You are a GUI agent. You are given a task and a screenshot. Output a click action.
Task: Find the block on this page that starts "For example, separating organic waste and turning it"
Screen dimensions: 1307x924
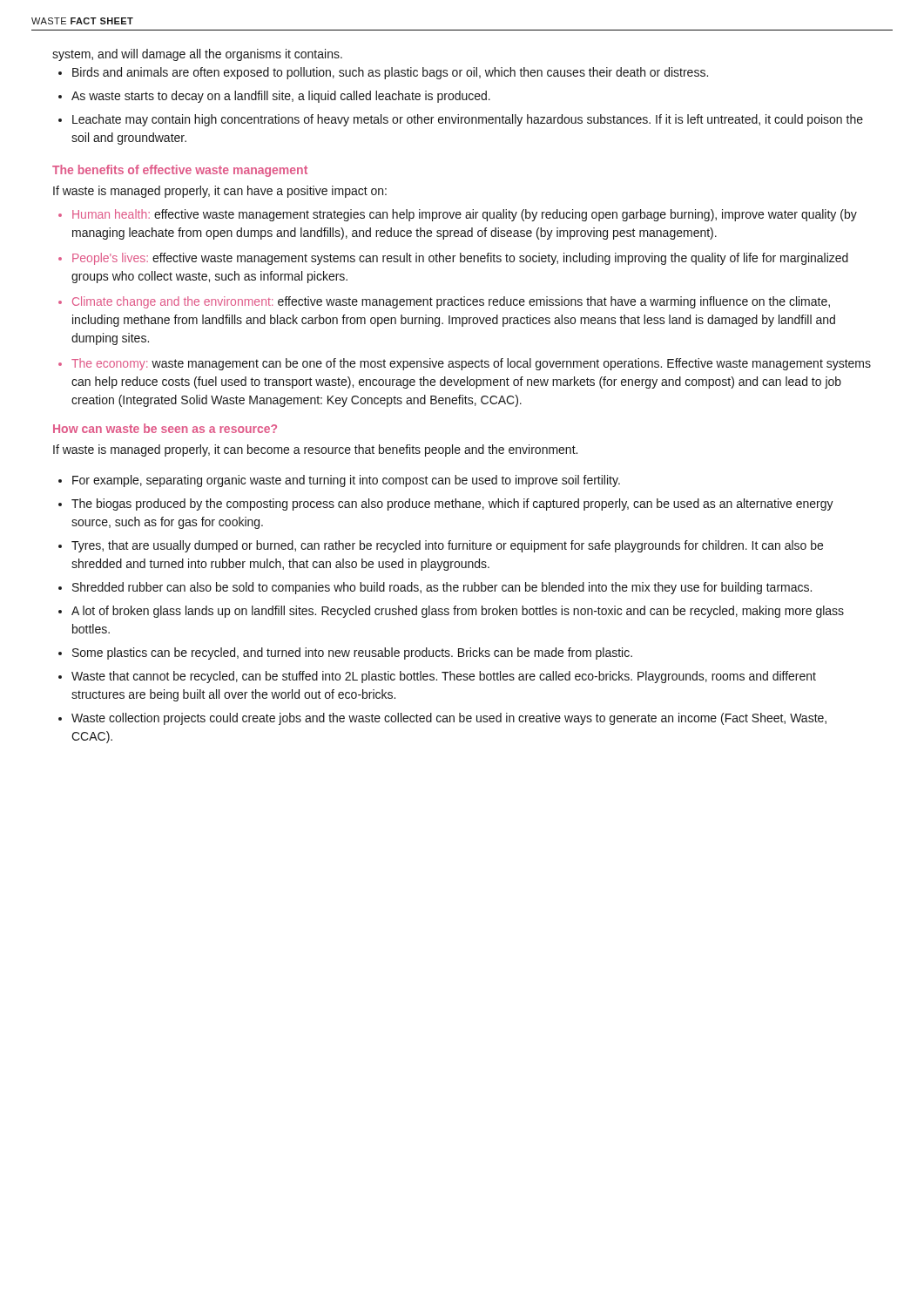(x=346, y=480)
